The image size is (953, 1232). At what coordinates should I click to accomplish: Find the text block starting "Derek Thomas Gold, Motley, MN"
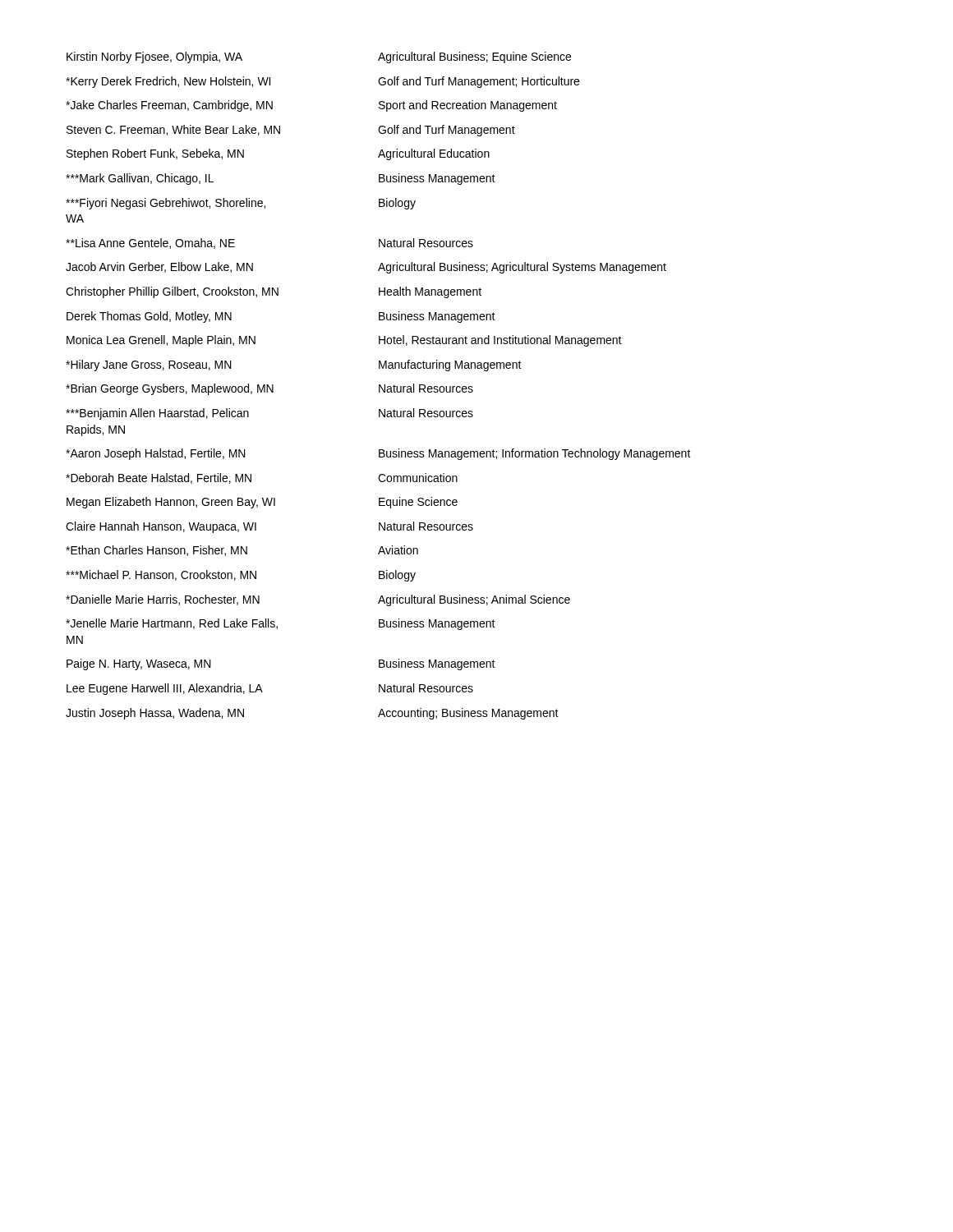(x=476, y=317)
